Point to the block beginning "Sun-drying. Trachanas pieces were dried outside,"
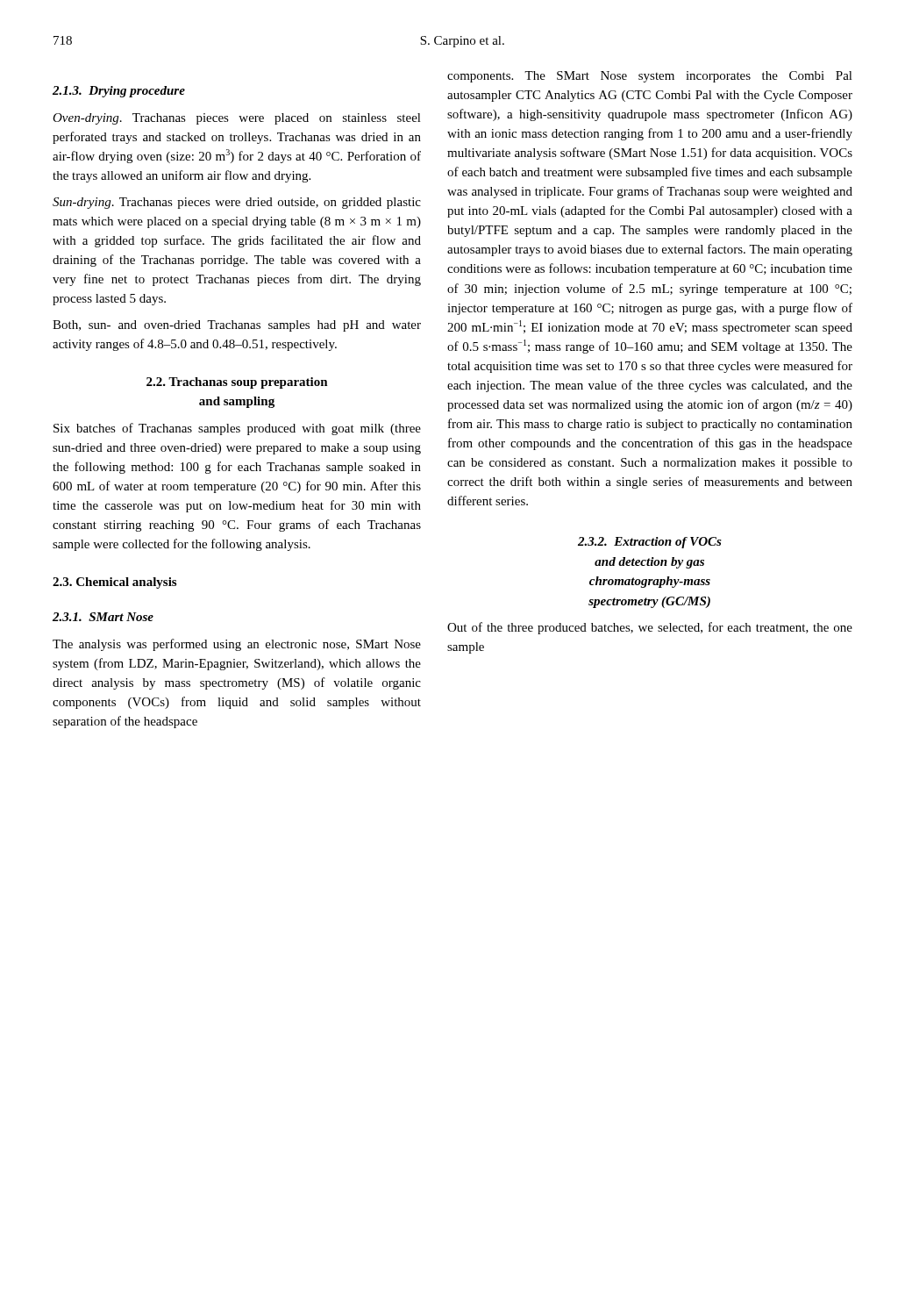Image resolution: width=905 pixels, height=1316 pixels. click(x=237, y=250)
